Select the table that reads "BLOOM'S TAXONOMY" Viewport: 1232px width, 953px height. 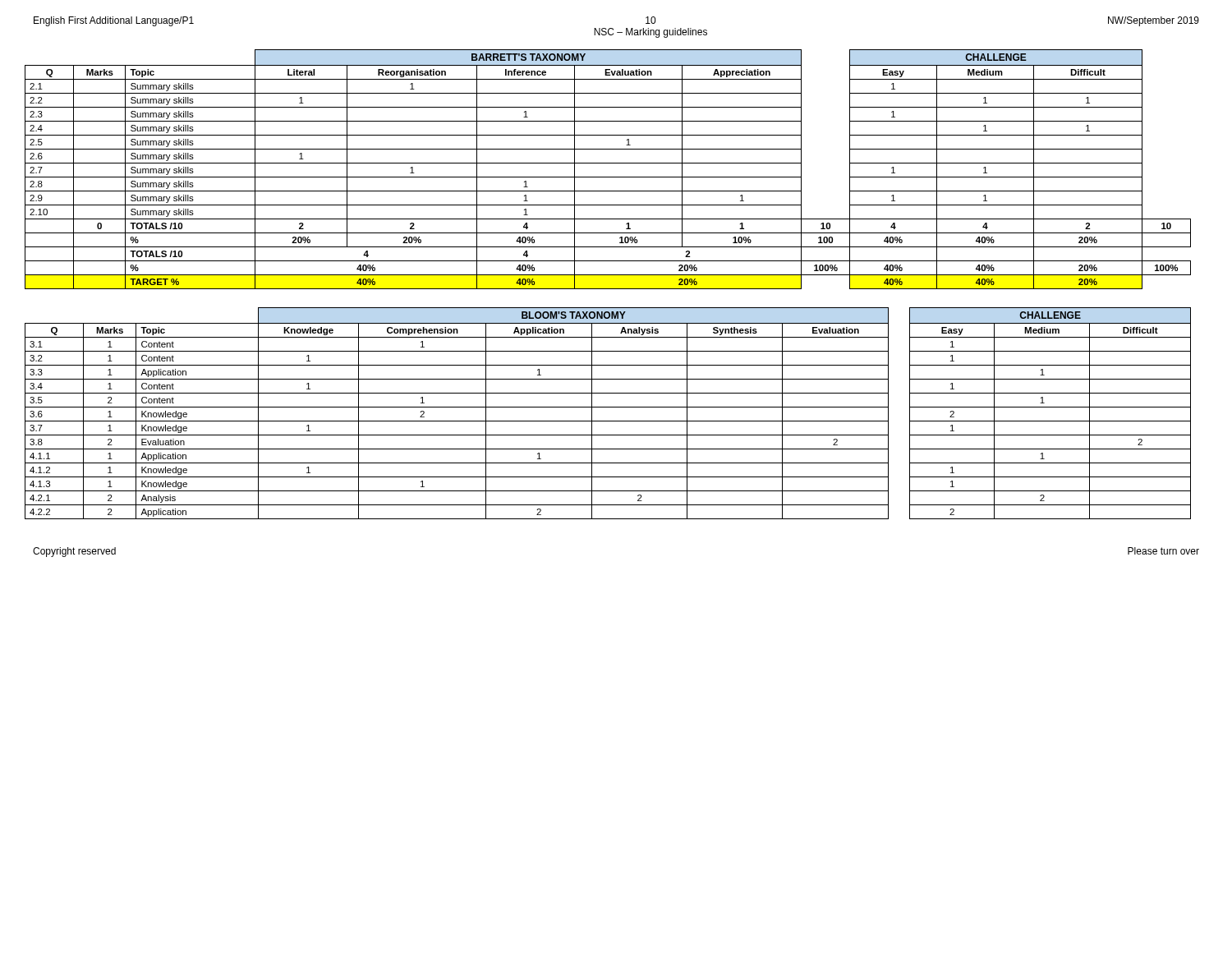tap(616, 413)
